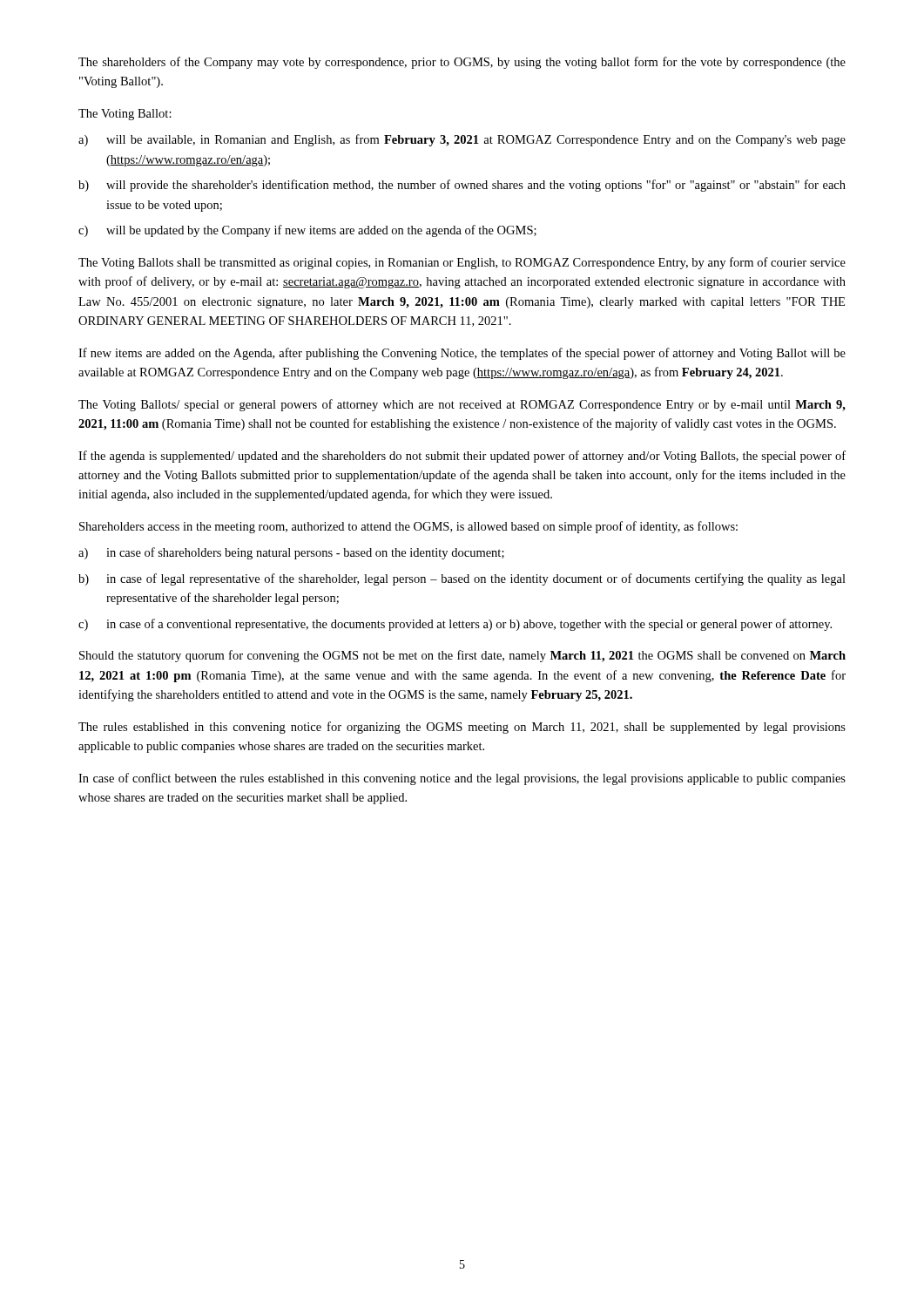Image resolution: width=924 pixels, height=1307 pixels.
Task: Find the block on this page that starts "b) in case of"
Action: (462, 588)
